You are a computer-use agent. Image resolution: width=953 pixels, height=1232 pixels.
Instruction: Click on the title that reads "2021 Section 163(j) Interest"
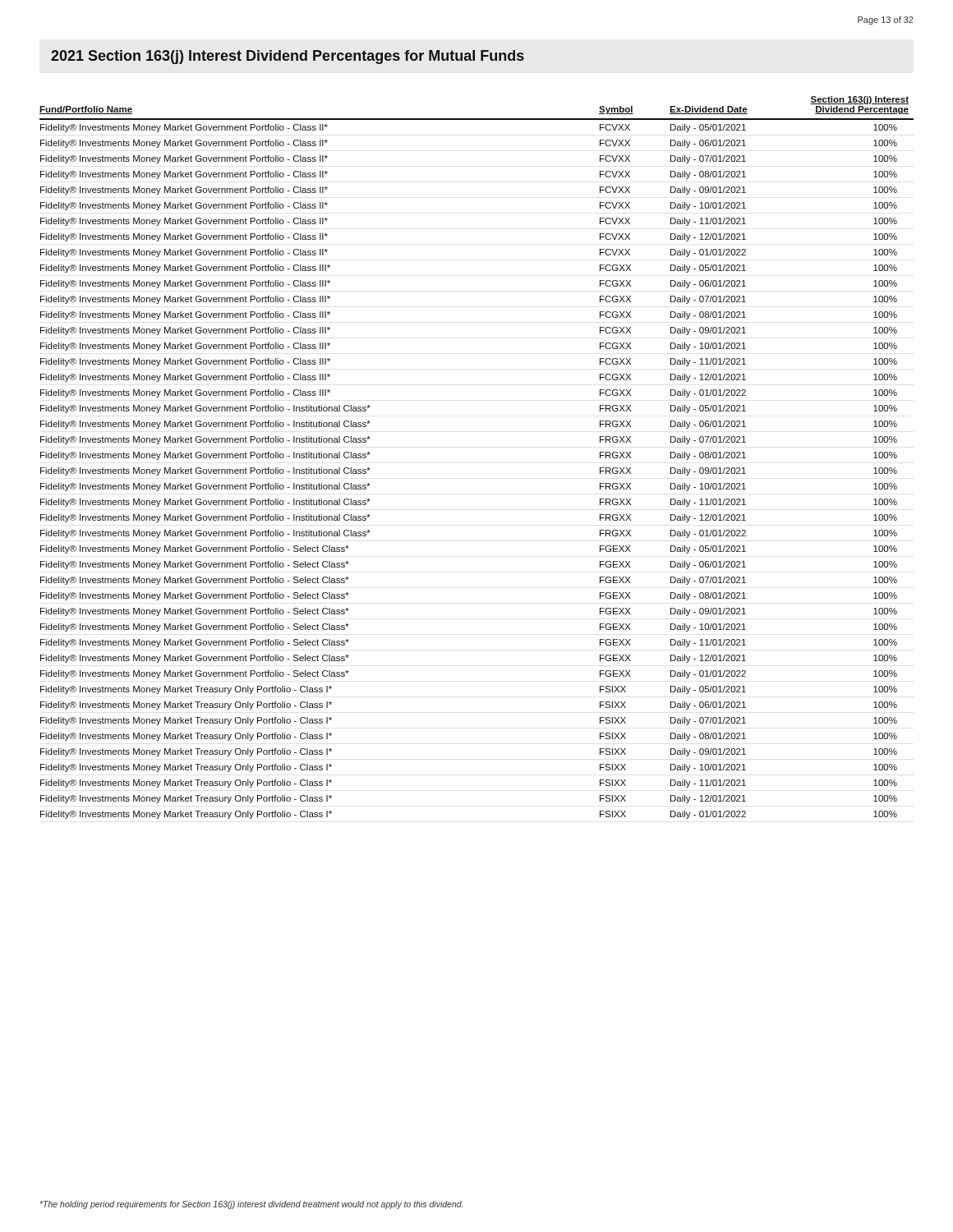coord(476,56)
